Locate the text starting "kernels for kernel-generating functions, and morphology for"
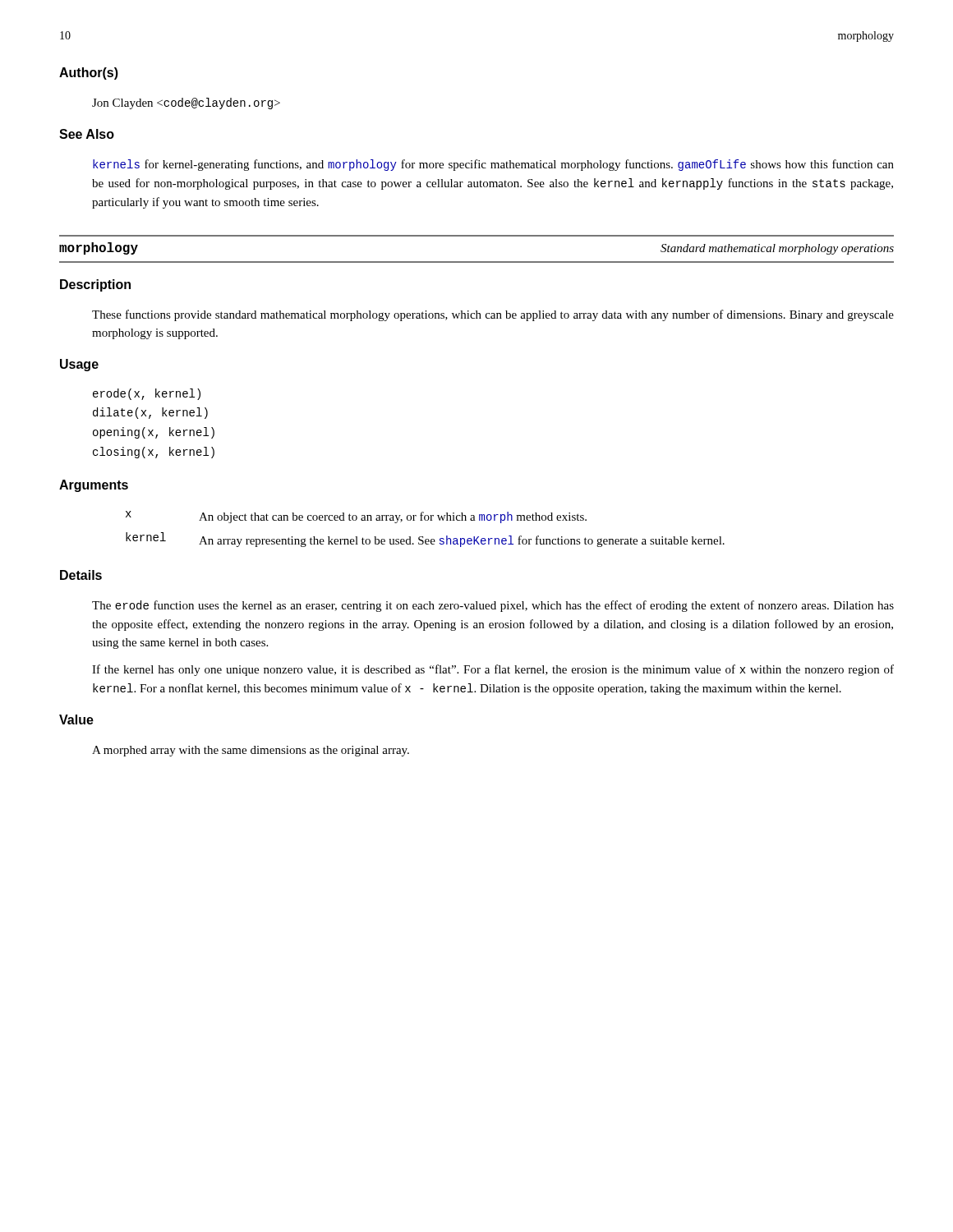Screen dimensions: 1232x953 point(493,183)
